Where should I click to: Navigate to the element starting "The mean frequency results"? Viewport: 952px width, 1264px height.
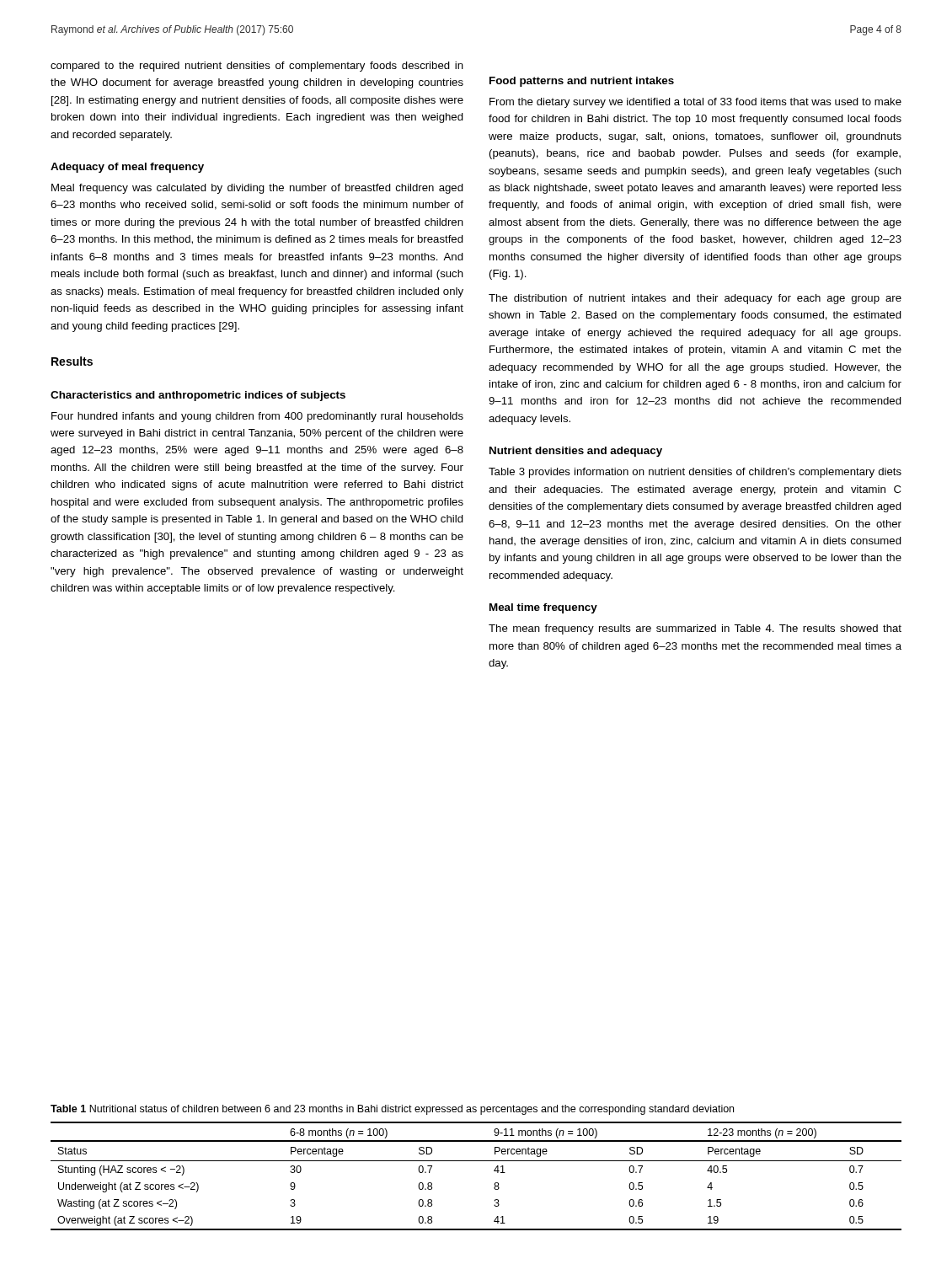695,646
